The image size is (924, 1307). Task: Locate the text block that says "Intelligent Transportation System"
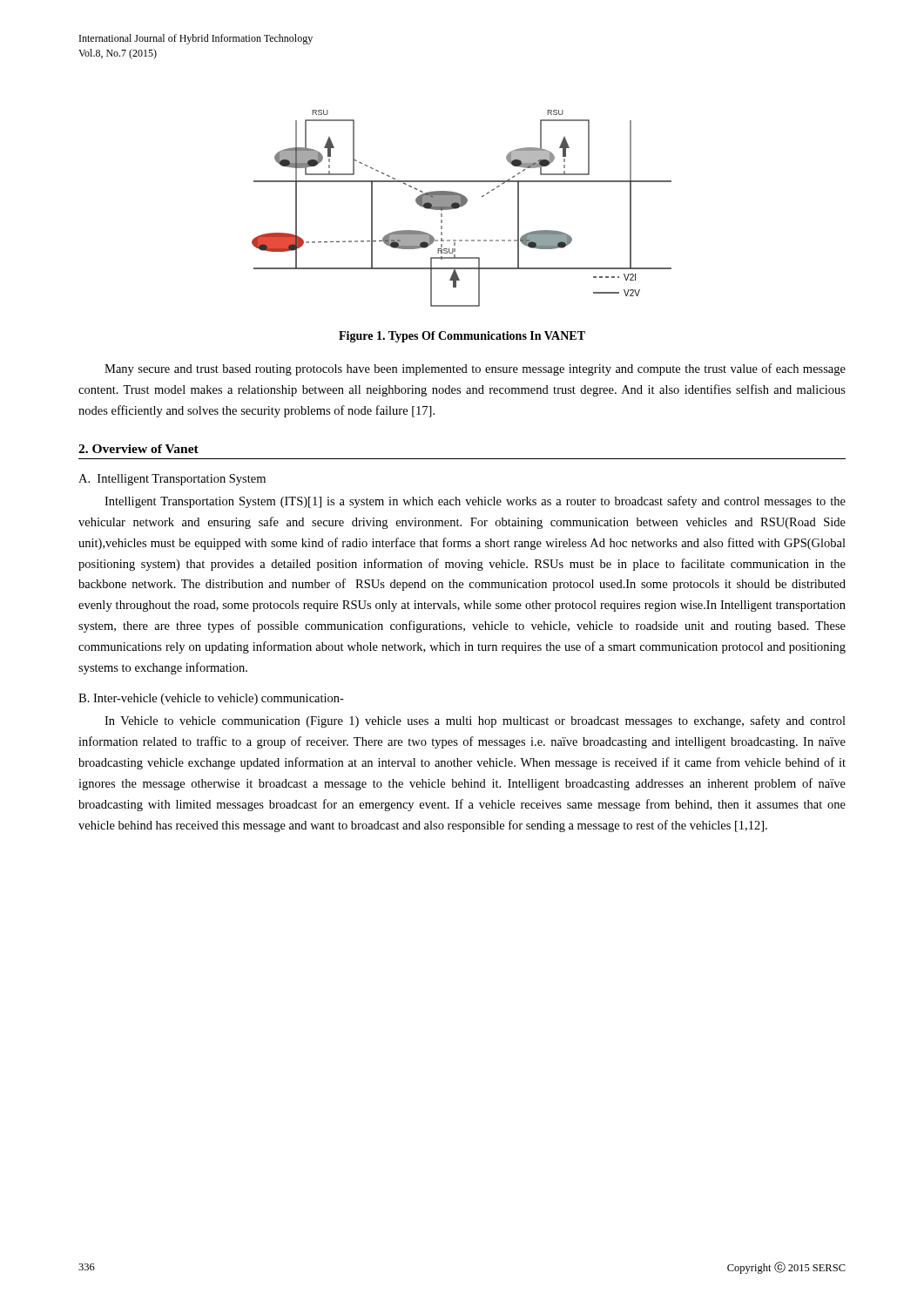click(462, 584)
